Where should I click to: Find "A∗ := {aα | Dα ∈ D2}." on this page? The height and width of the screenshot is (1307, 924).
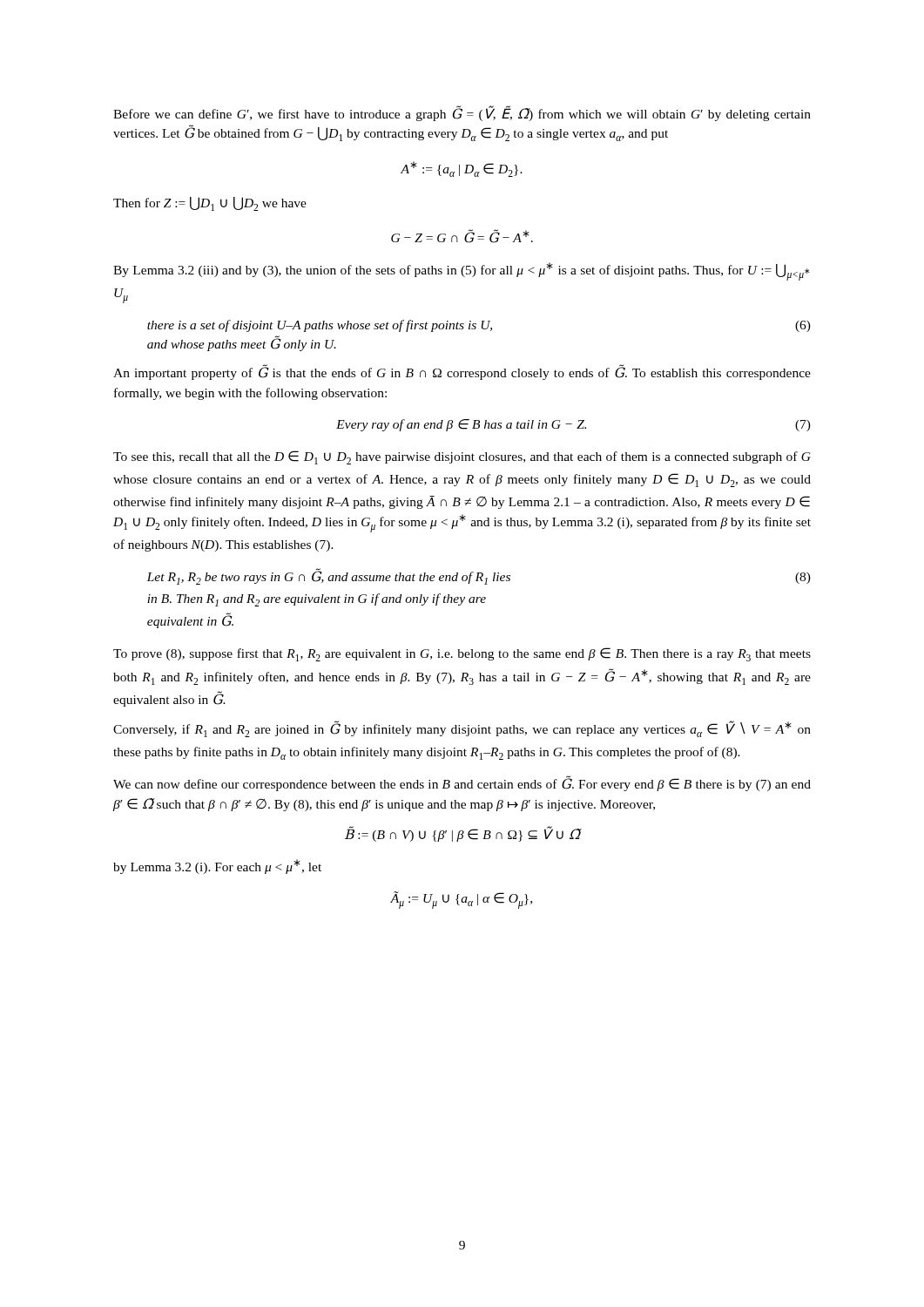point(462,170)
